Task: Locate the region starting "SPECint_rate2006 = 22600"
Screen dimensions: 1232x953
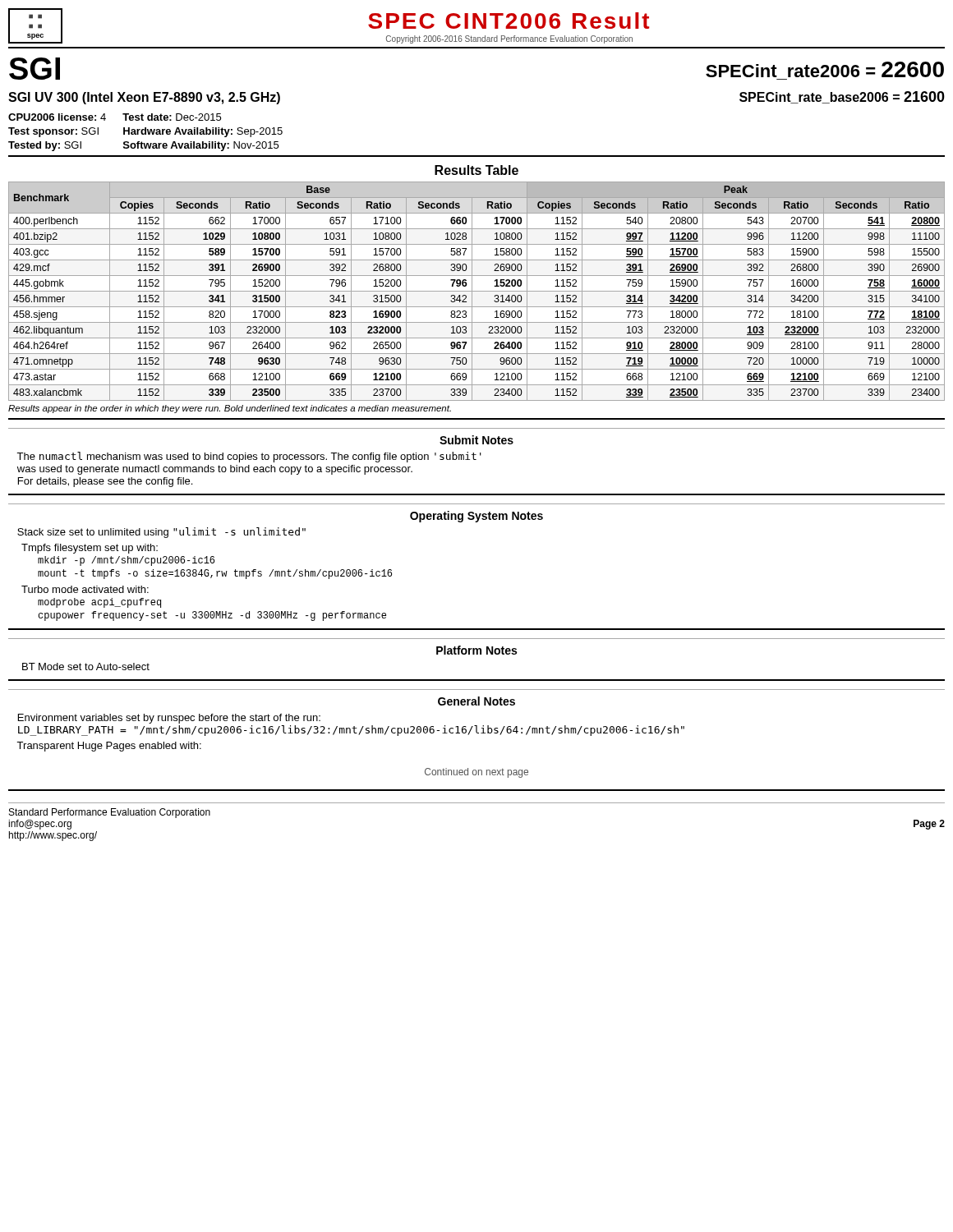Action: (825, 69)
